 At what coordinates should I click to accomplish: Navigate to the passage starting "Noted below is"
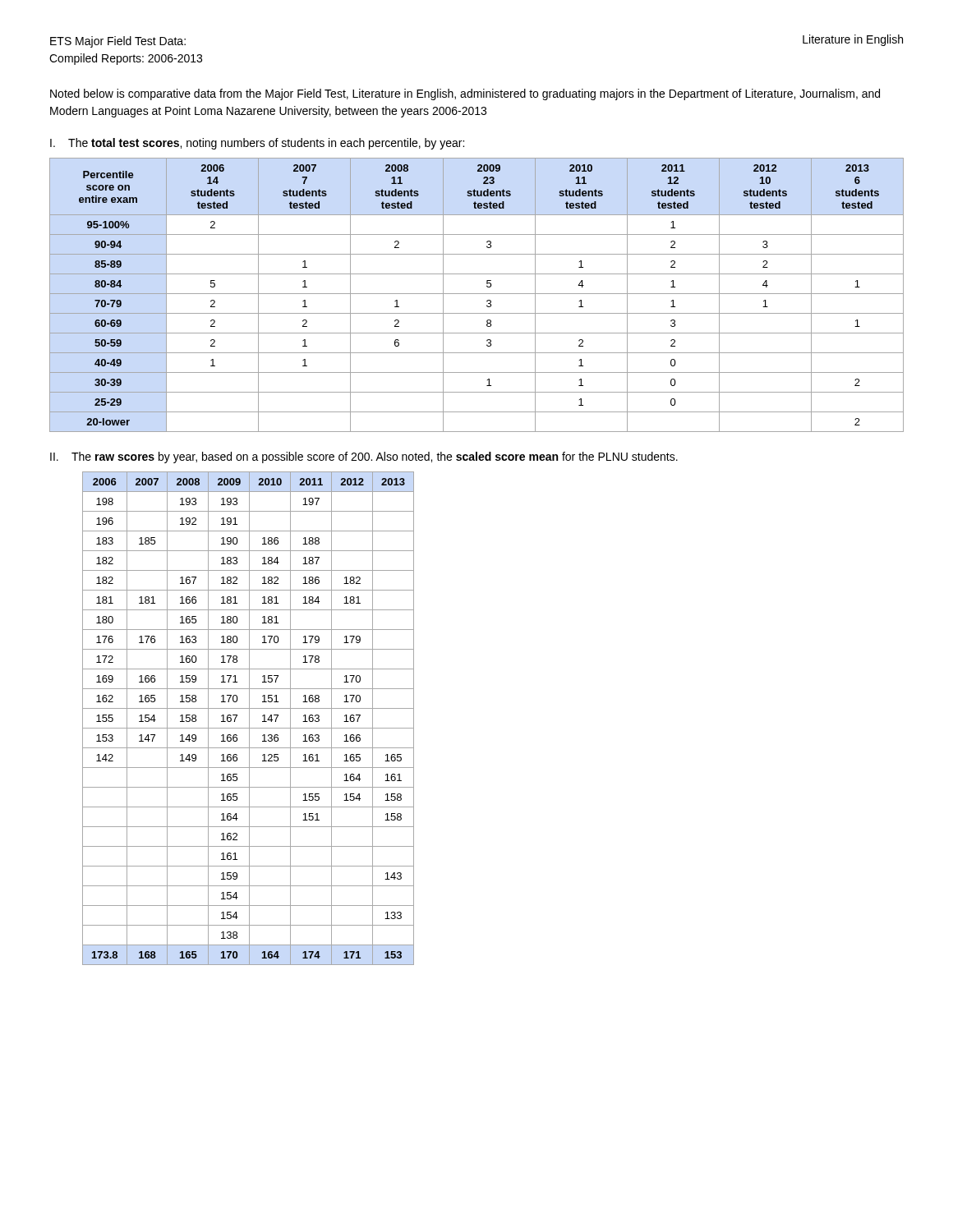pos(465,102)
